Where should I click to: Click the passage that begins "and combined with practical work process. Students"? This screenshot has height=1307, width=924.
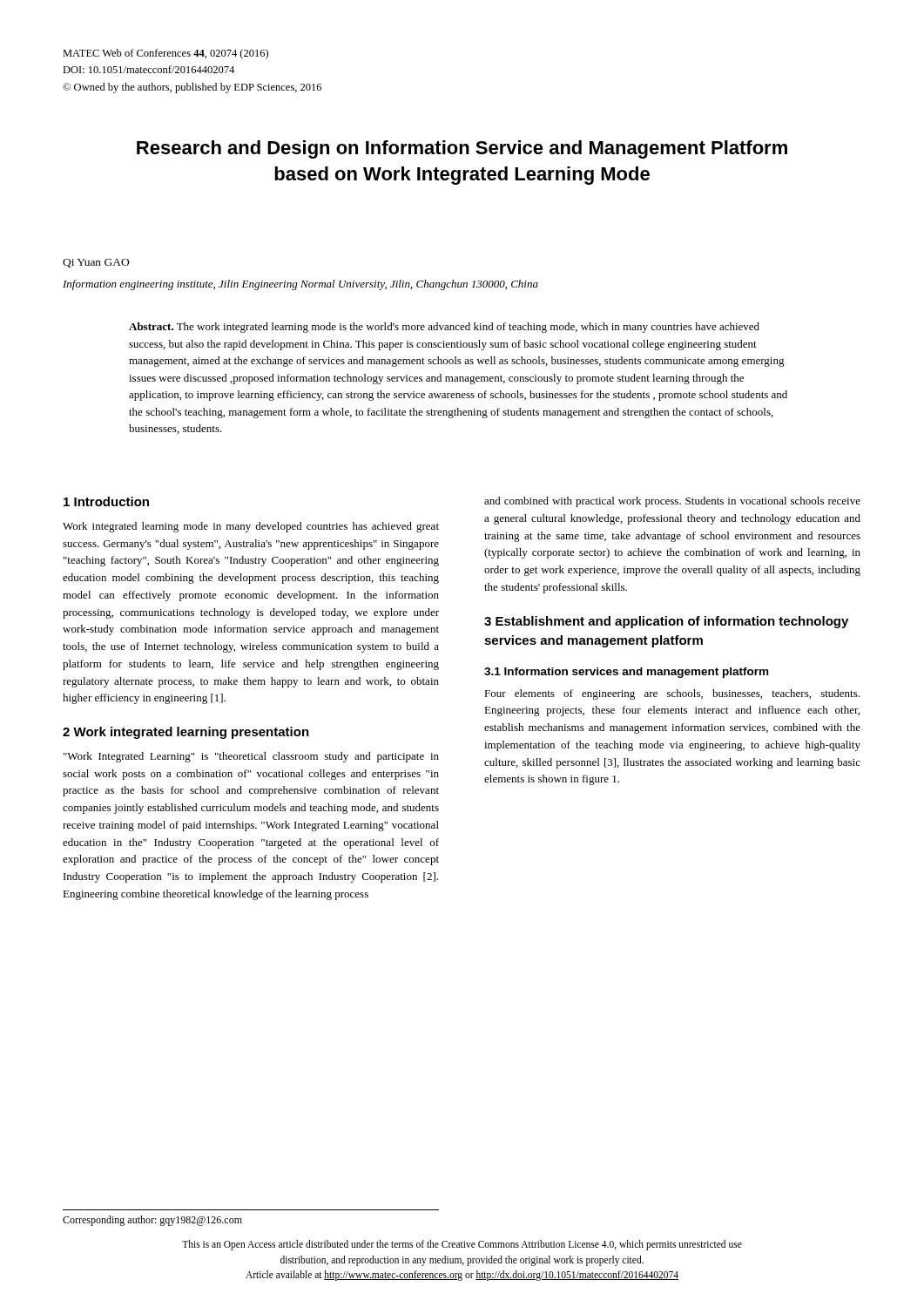pos(672,544)
